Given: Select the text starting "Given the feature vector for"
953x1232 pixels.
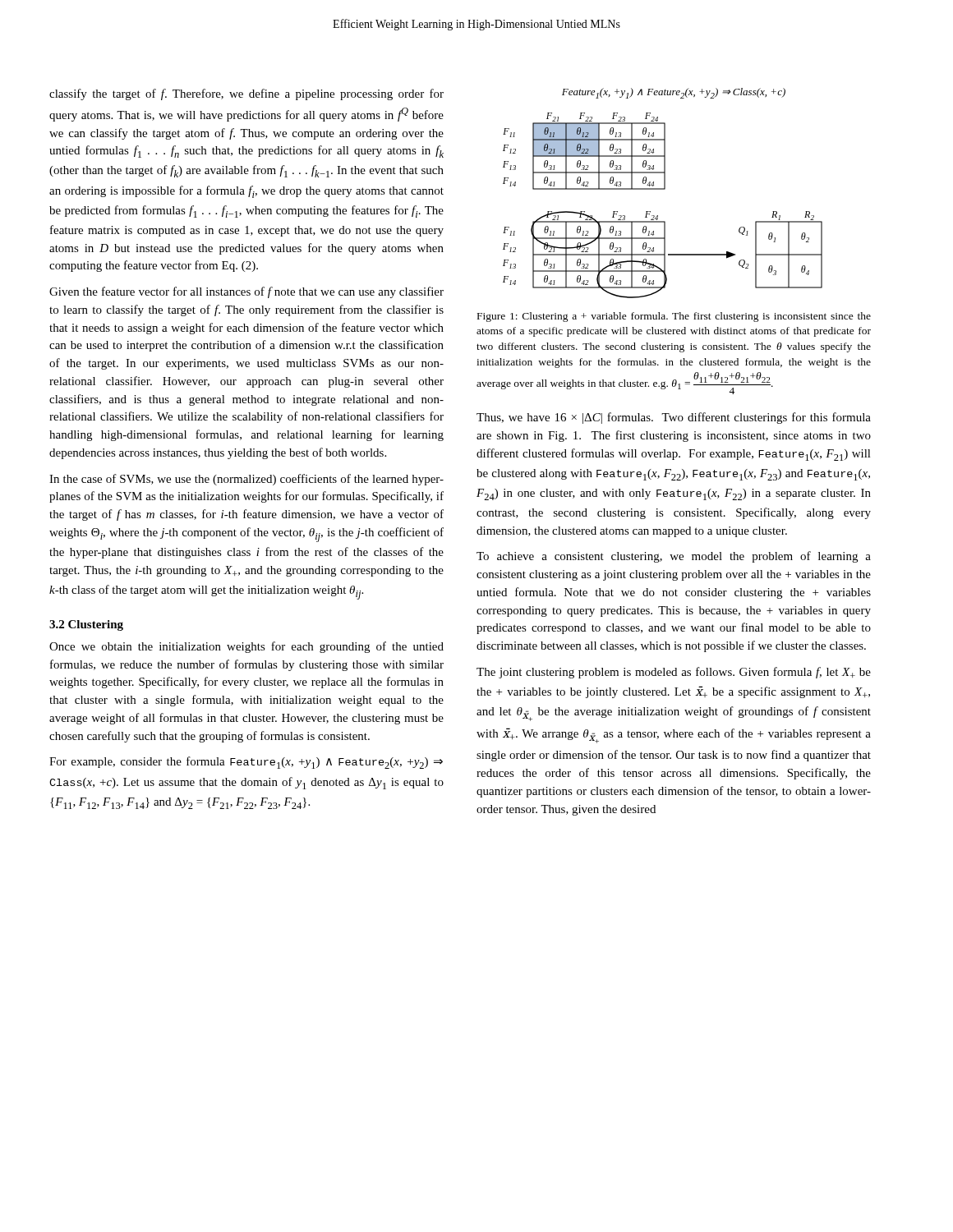Looking at the screenshot, I should 246,373.
